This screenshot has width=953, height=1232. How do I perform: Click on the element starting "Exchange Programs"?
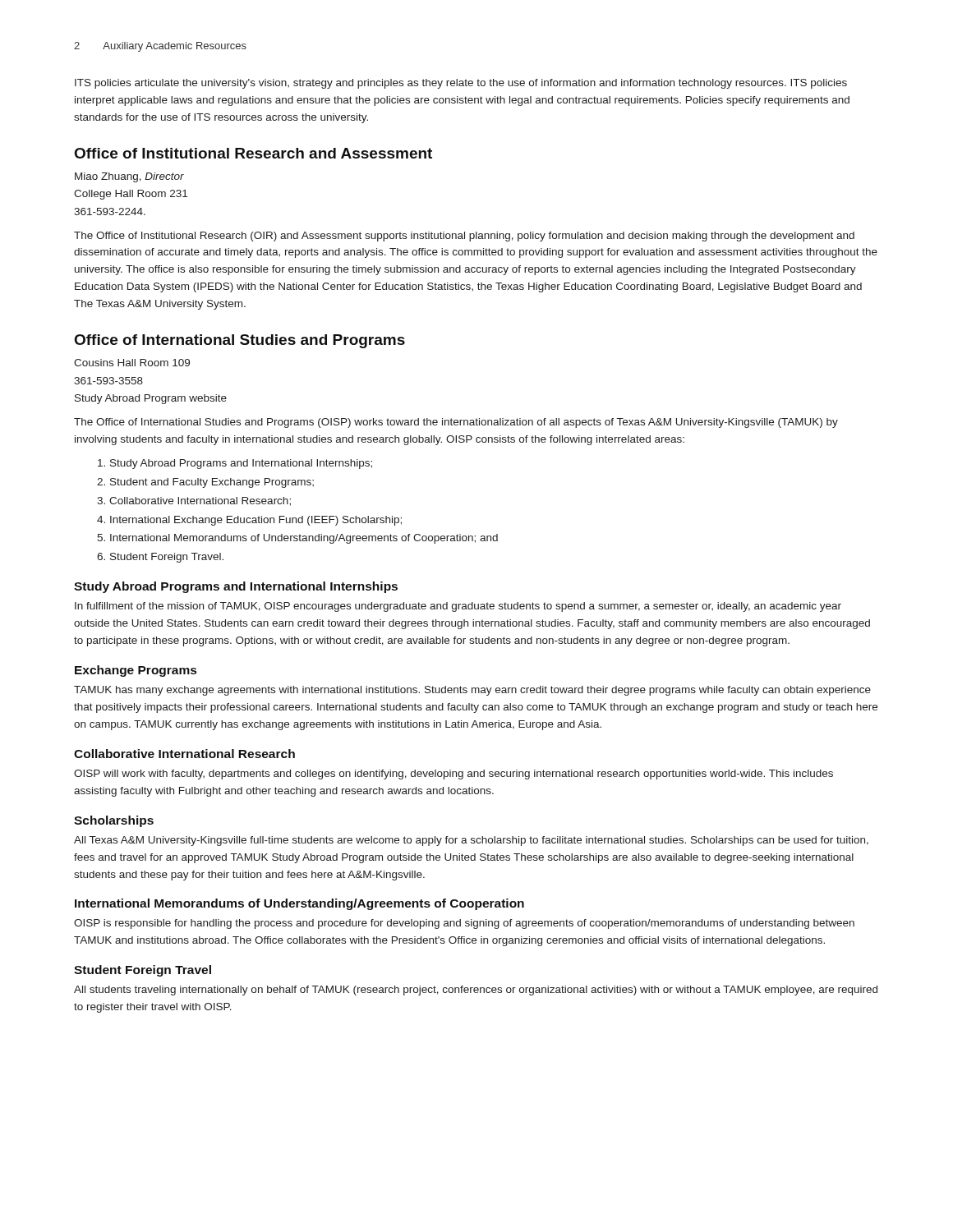pyautogui.click(x=136, y=670)
